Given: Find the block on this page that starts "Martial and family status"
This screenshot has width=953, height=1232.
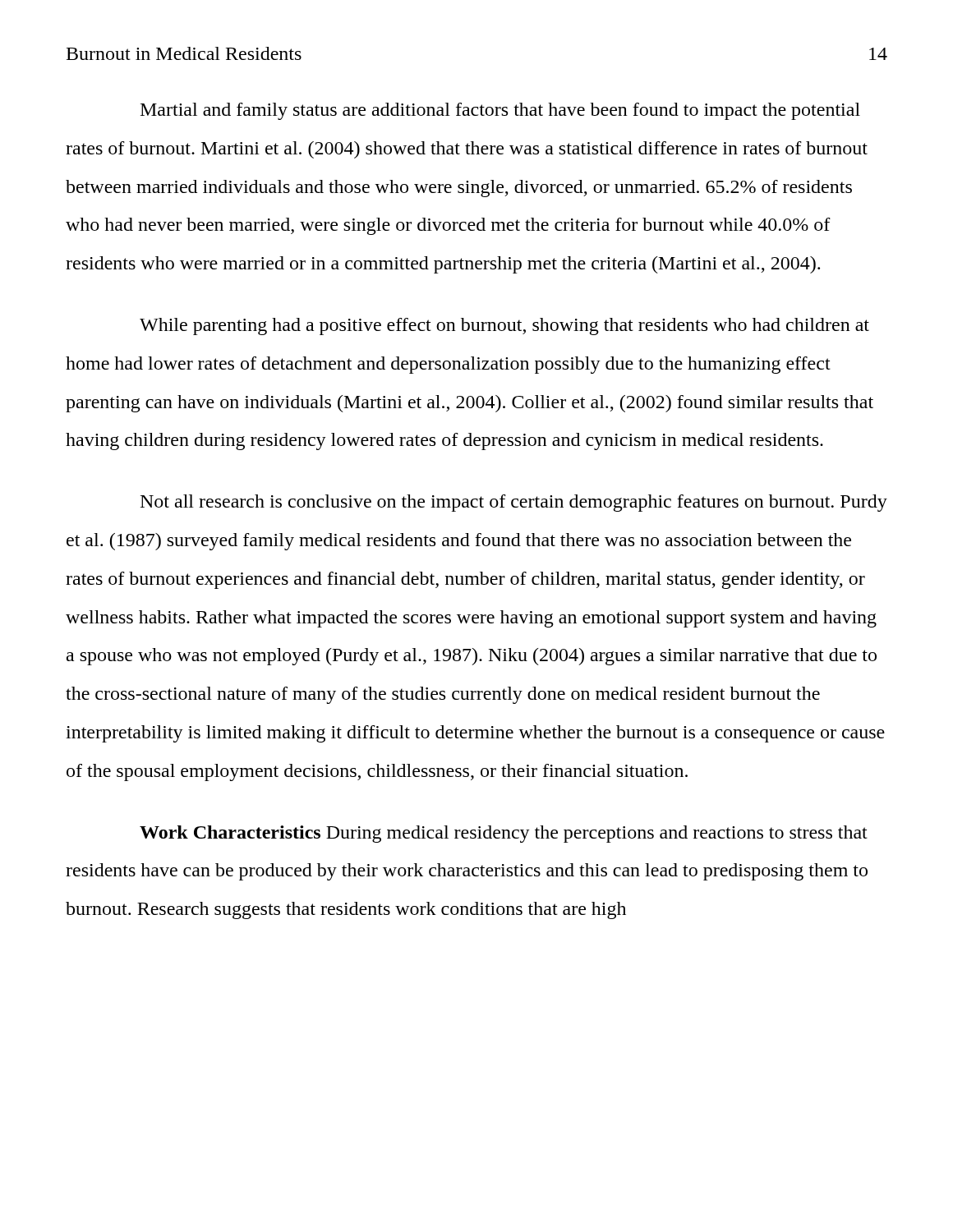Looking at the screenshot, I should pyautogui.click(x=467, y=186).
